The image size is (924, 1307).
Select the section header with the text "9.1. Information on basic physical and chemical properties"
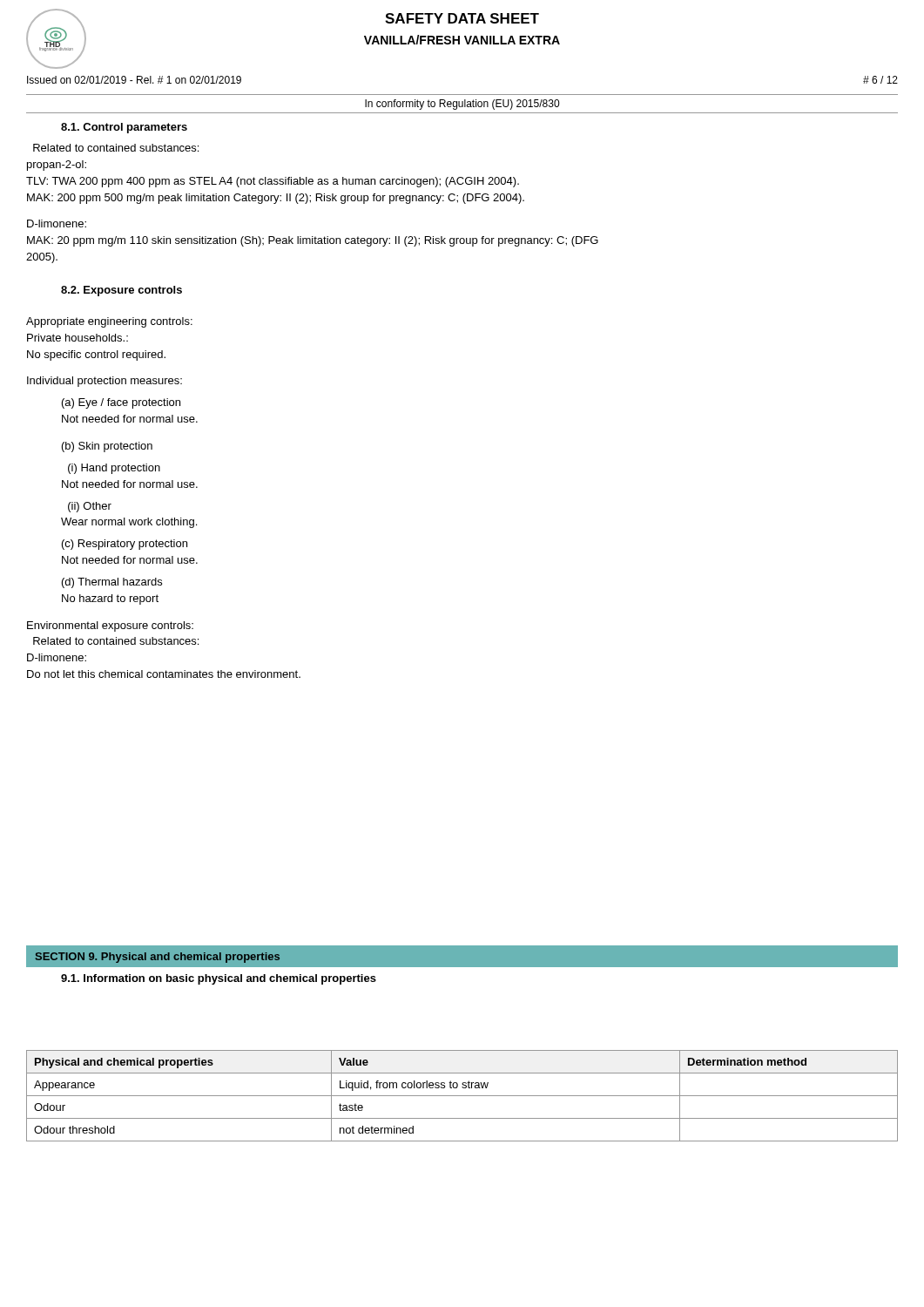[x=219, y=978]
